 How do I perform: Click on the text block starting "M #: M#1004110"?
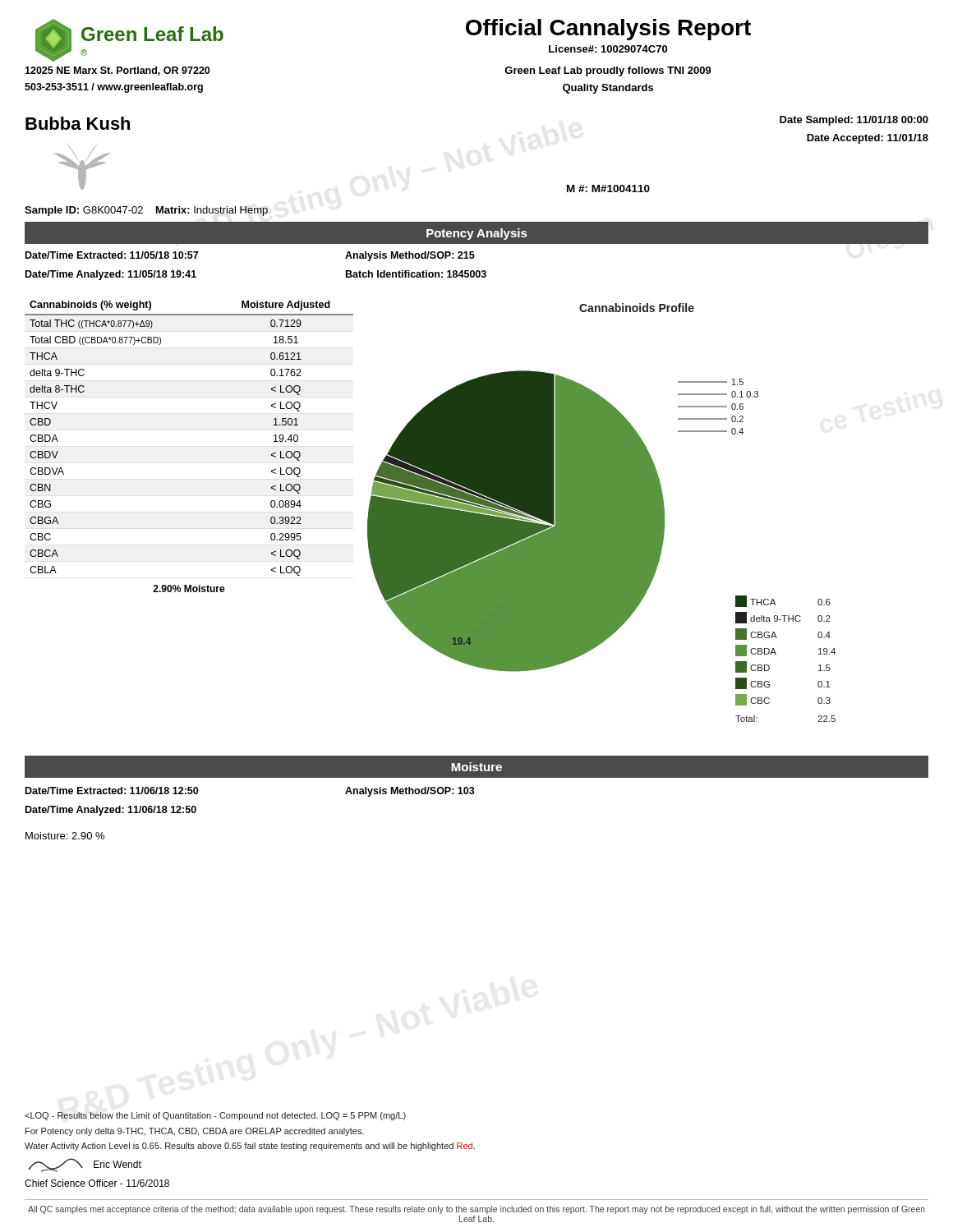click(608, 188)
